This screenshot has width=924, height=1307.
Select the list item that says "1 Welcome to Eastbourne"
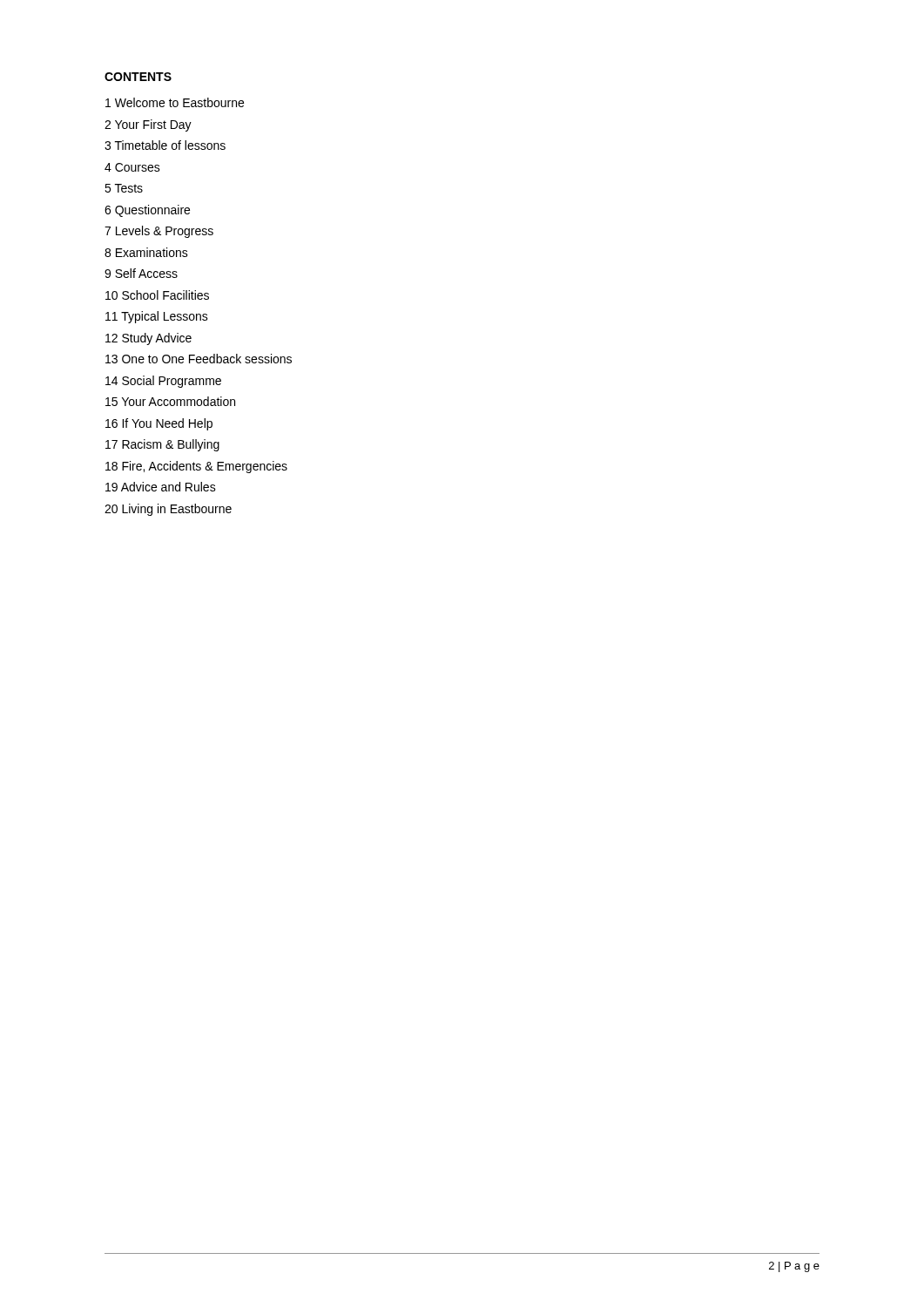[x=175, y=103]
